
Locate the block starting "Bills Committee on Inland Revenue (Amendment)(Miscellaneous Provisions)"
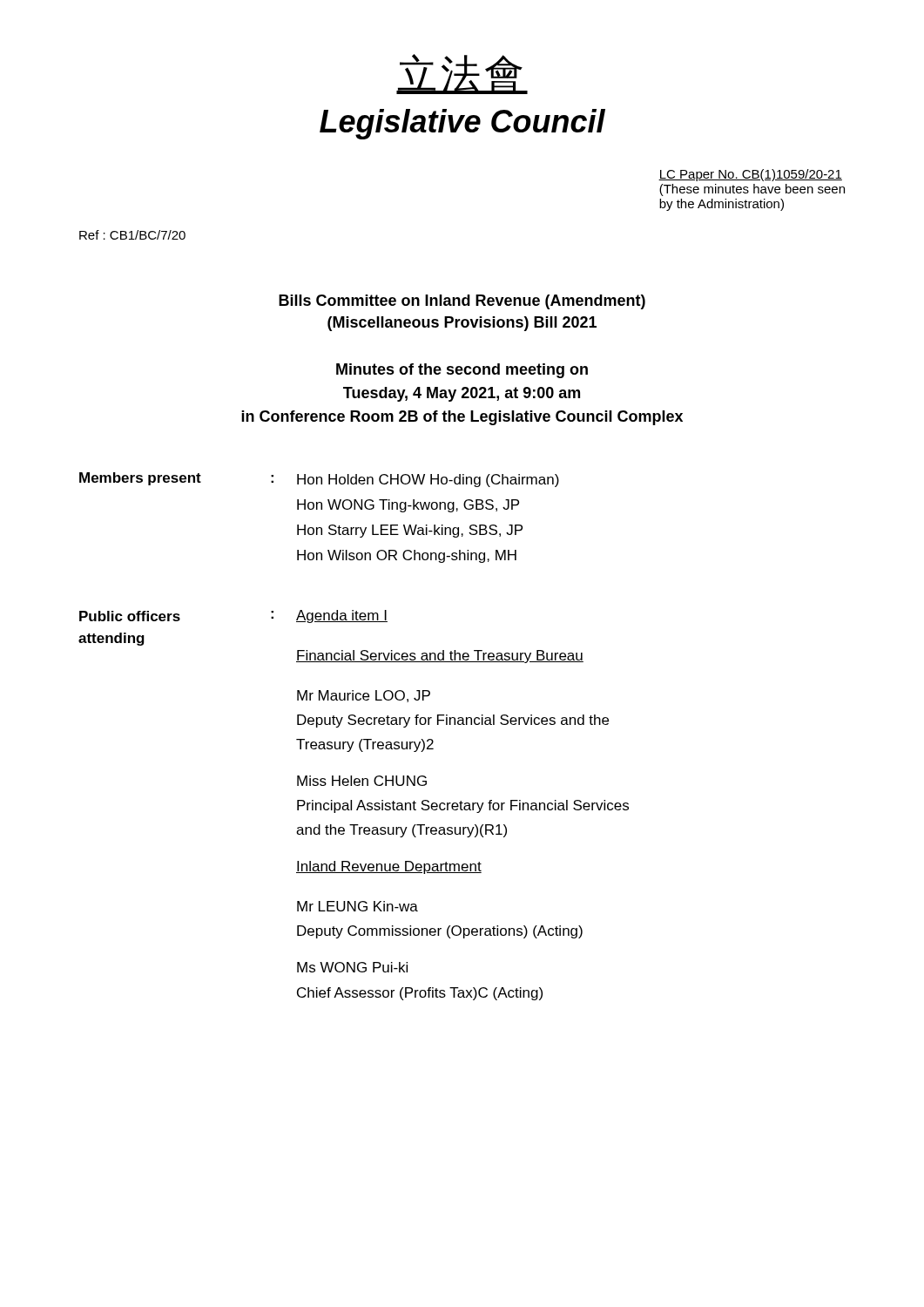462,312
